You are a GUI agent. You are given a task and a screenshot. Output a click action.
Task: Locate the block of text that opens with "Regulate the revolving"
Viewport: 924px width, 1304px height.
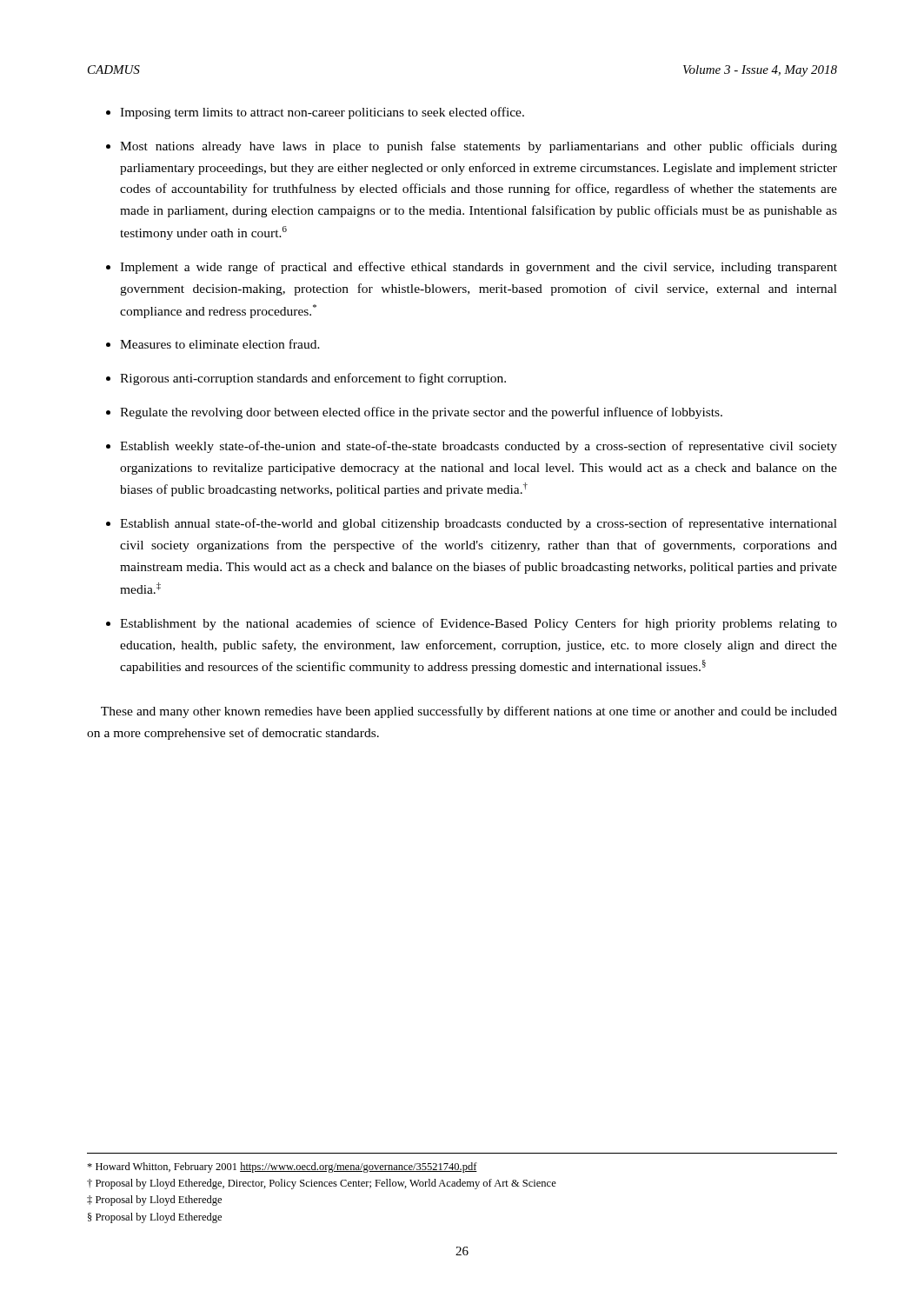[422, 412]
